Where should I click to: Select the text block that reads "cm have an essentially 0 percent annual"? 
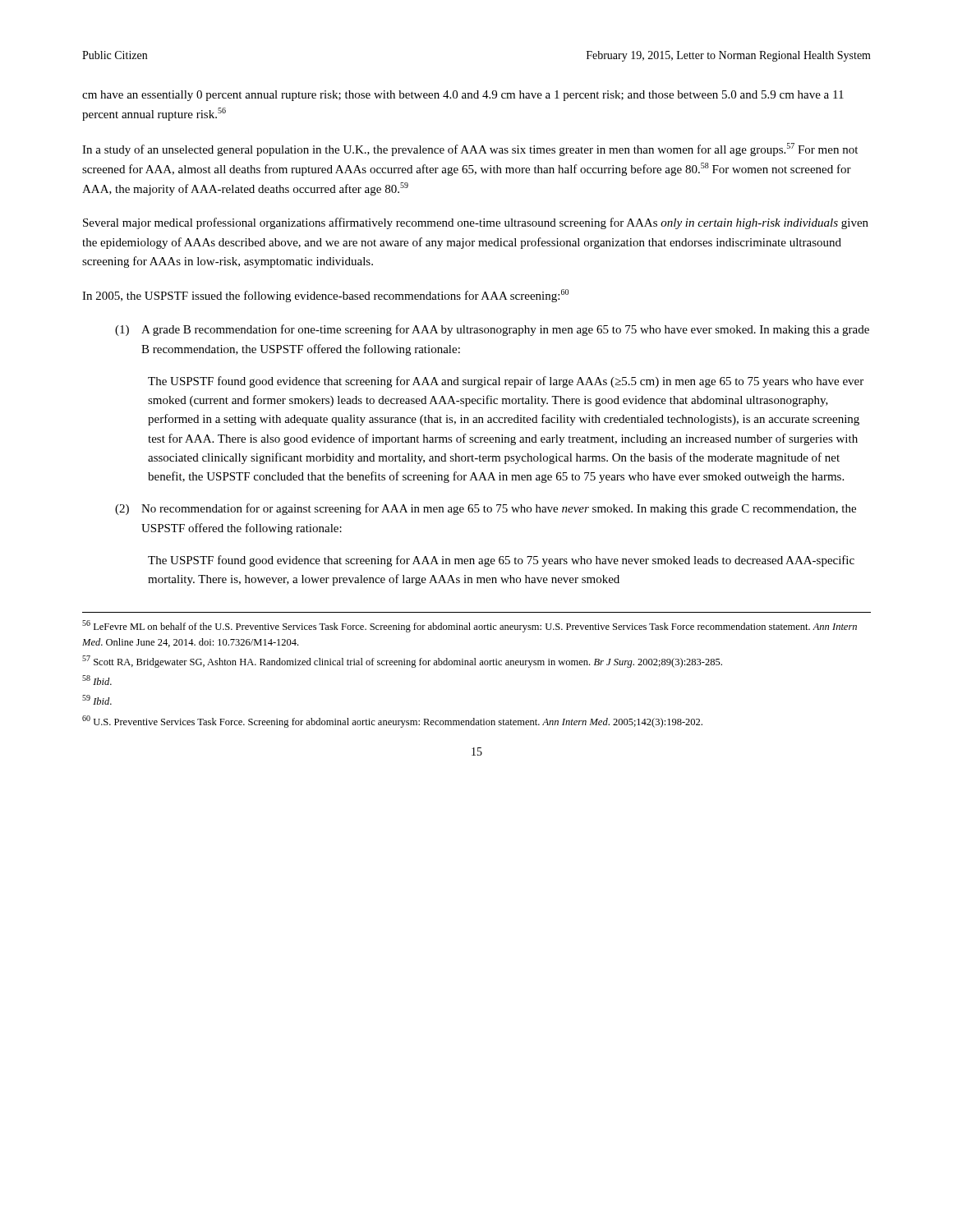tap(463, 104)
